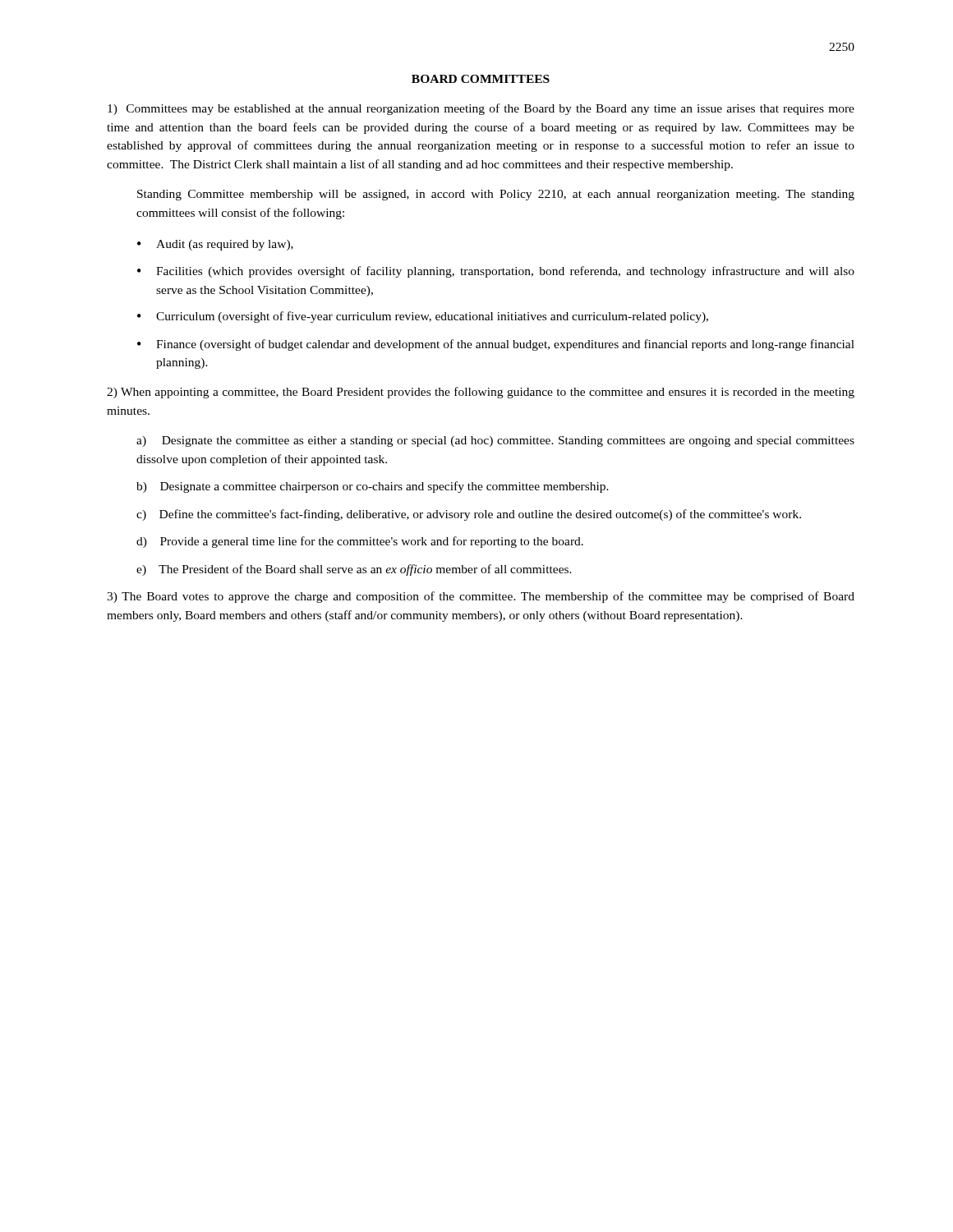
Task: Navigate to the text block starting "e) The President"
Action: click(354, 569)
